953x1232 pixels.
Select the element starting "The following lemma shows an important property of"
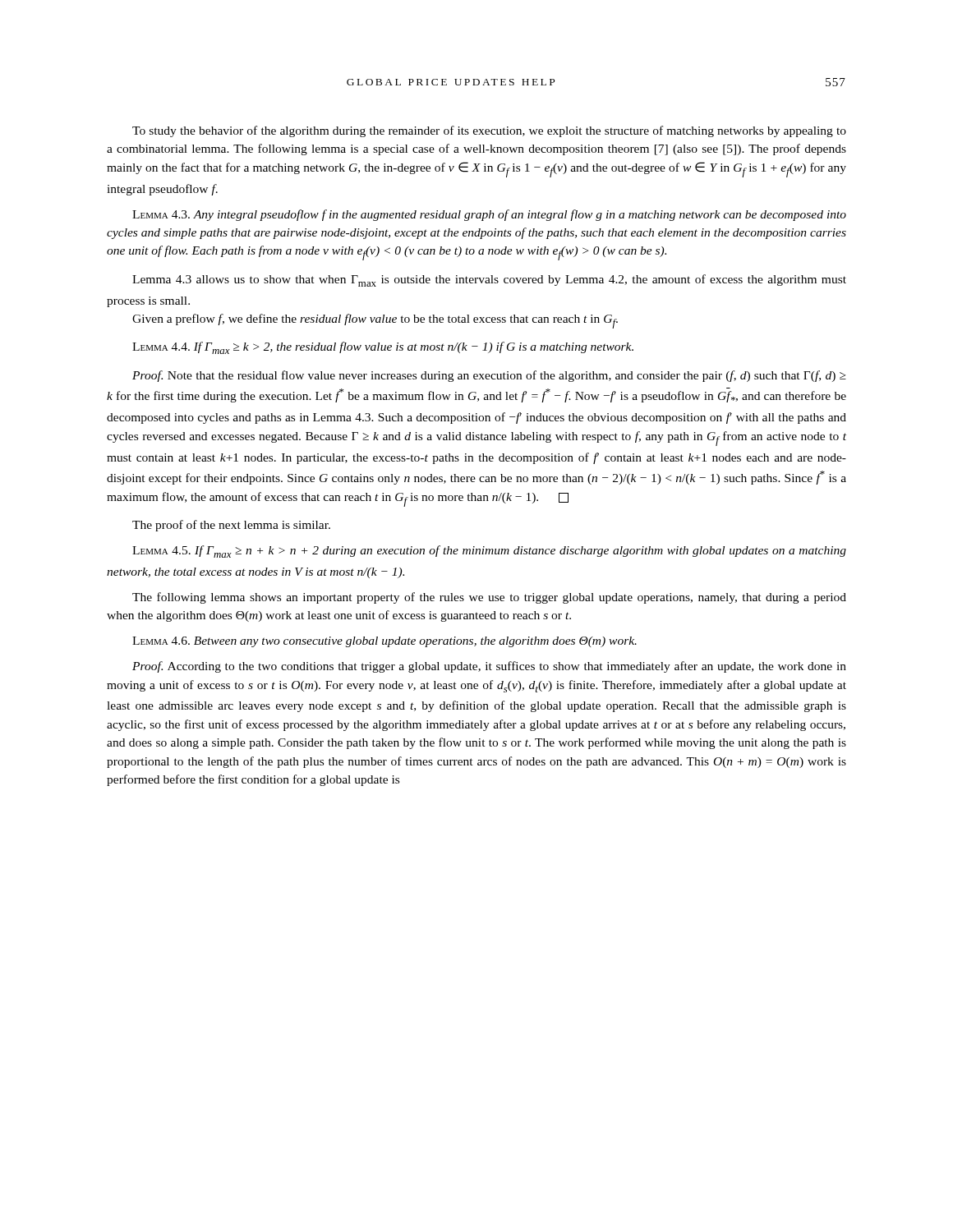point(476,606)
